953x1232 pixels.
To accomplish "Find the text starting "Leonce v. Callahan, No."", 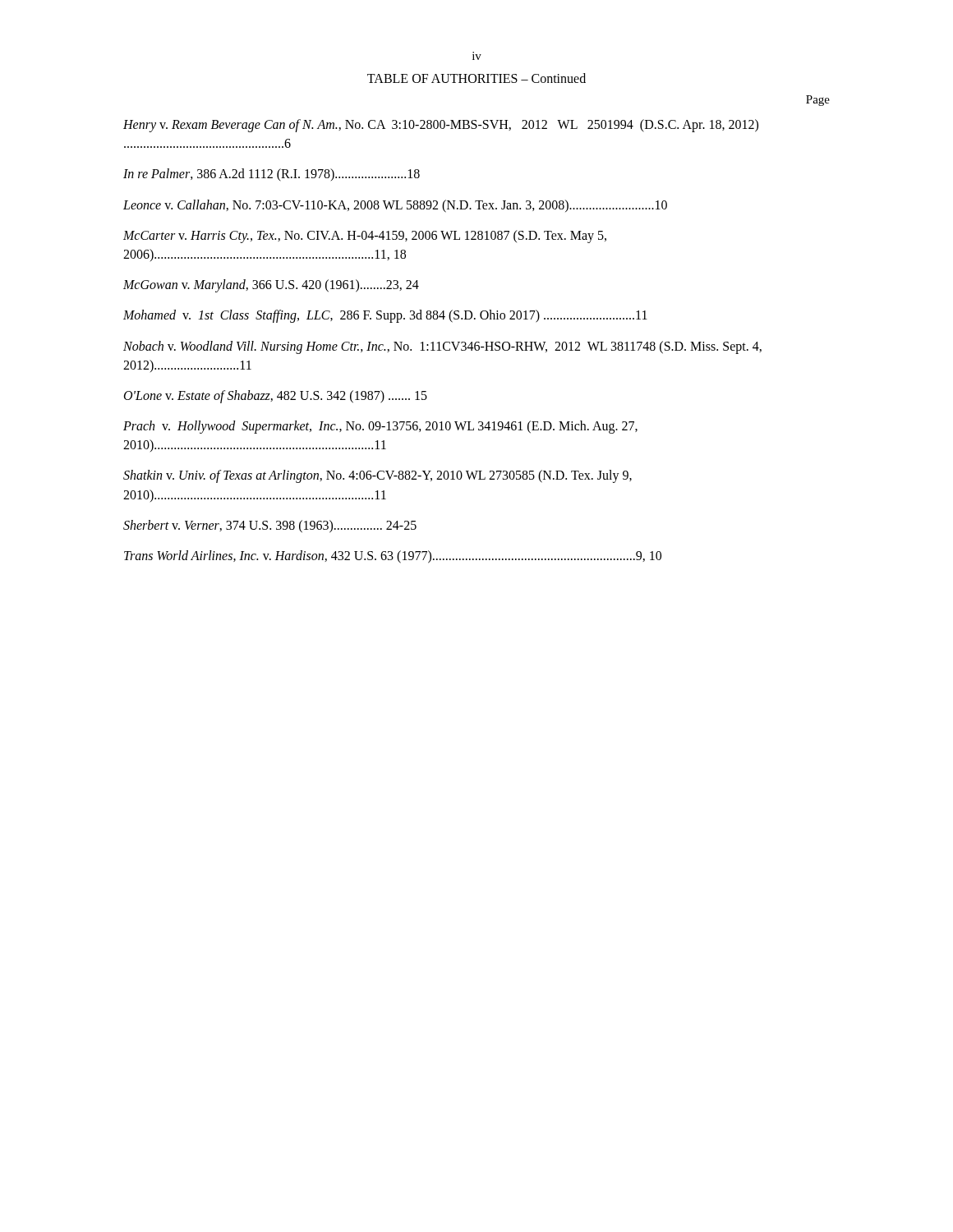I will click(395, 205).
